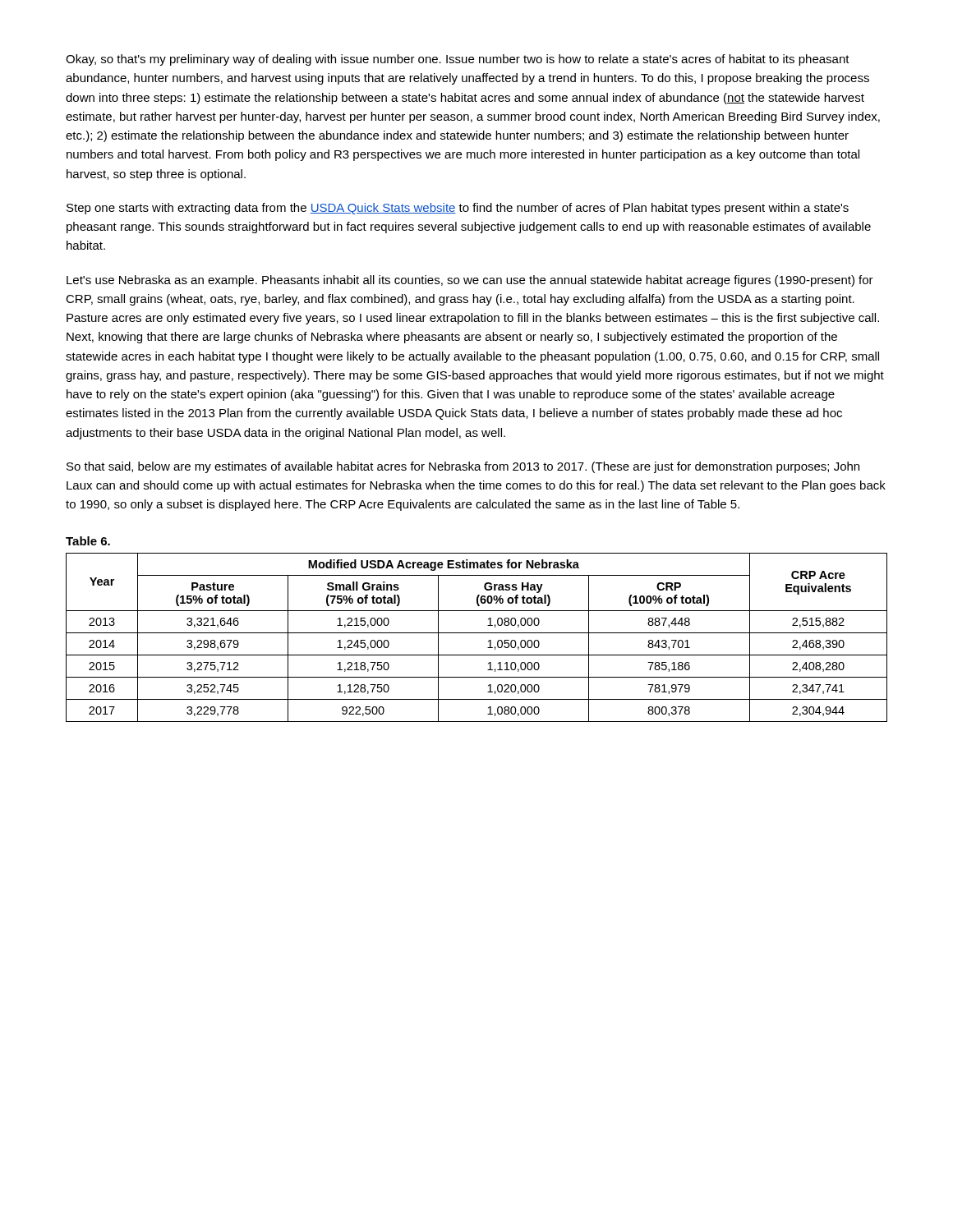Find the block on this page that starts "So that said, below are my"
This screenshot has width=953, height=1232.
476,485
